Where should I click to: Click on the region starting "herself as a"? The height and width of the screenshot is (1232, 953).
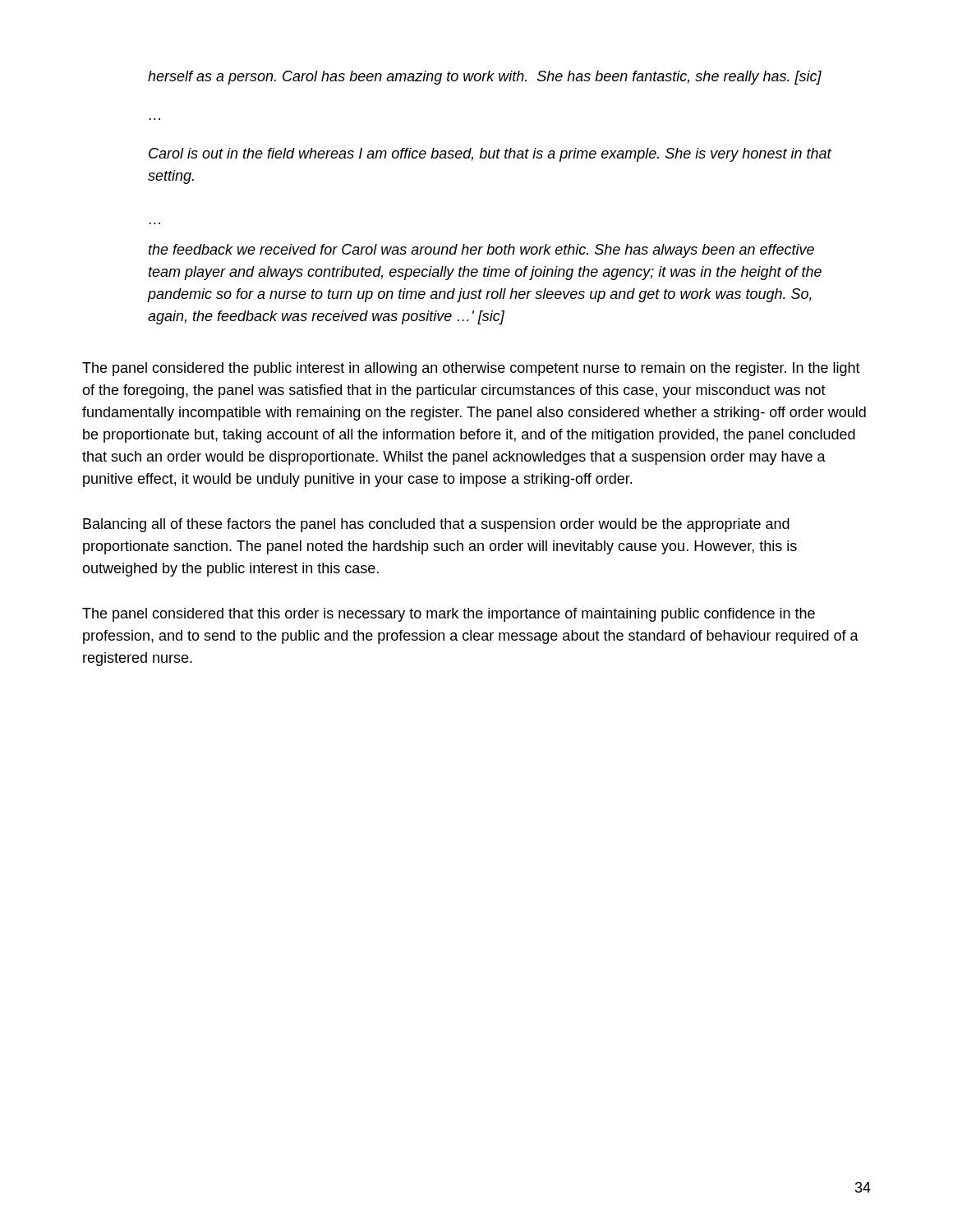click(x=485, y=76)
